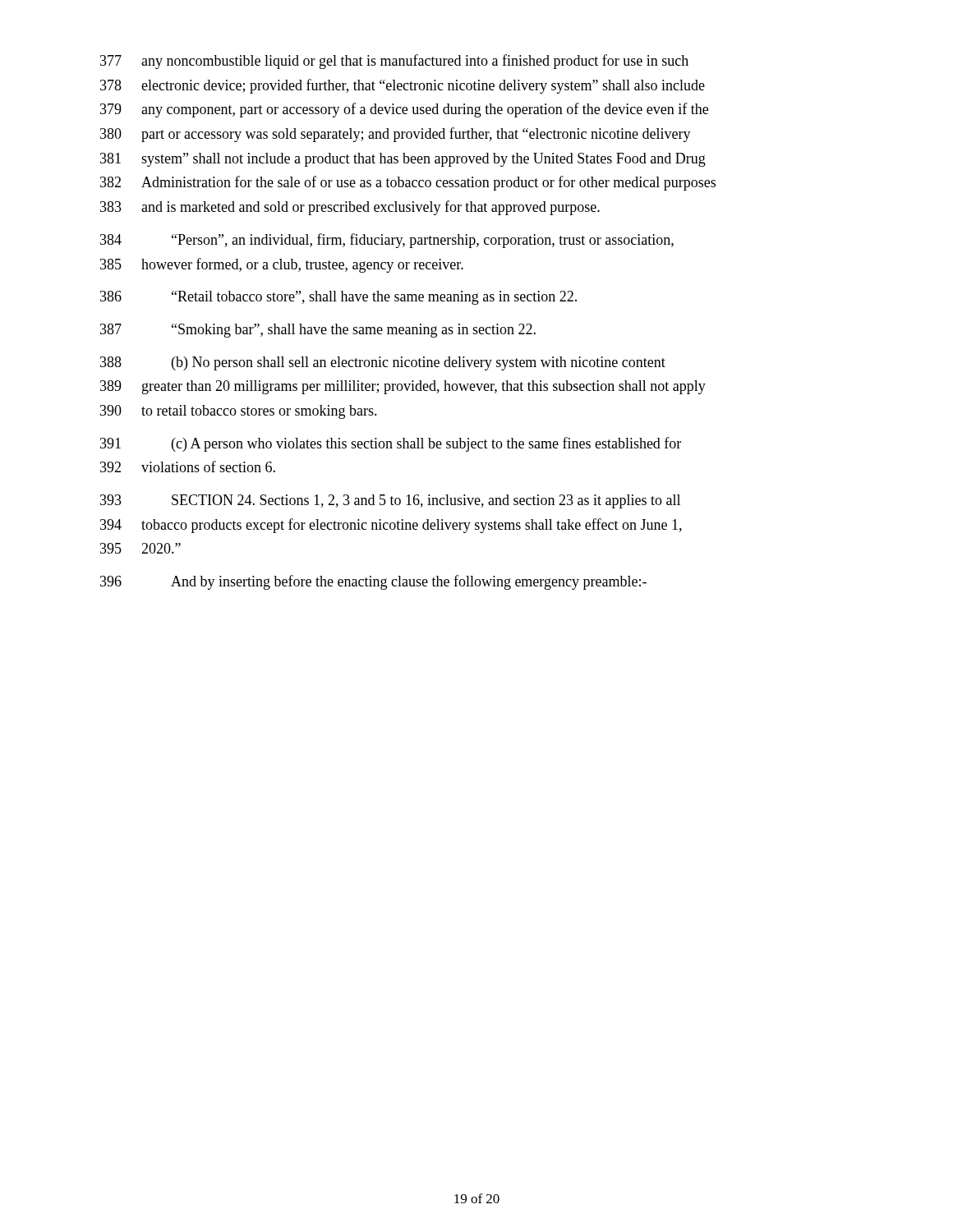Select the passage starting "388 (b) No person"
This screenshot has width=953, height=1232.
(485, 363)
